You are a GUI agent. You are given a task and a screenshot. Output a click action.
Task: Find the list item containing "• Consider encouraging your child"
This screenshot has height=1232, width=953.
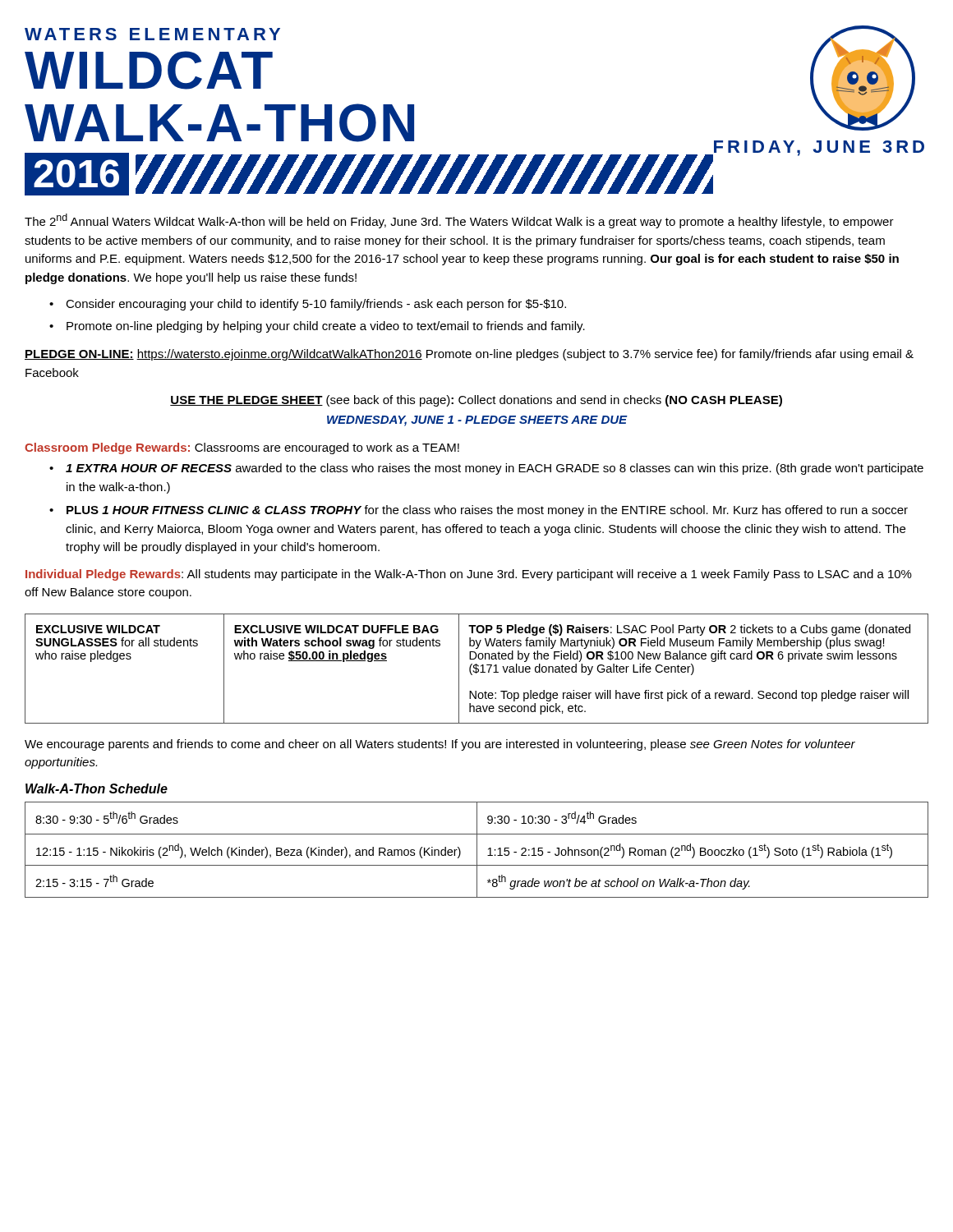point(308,304)
